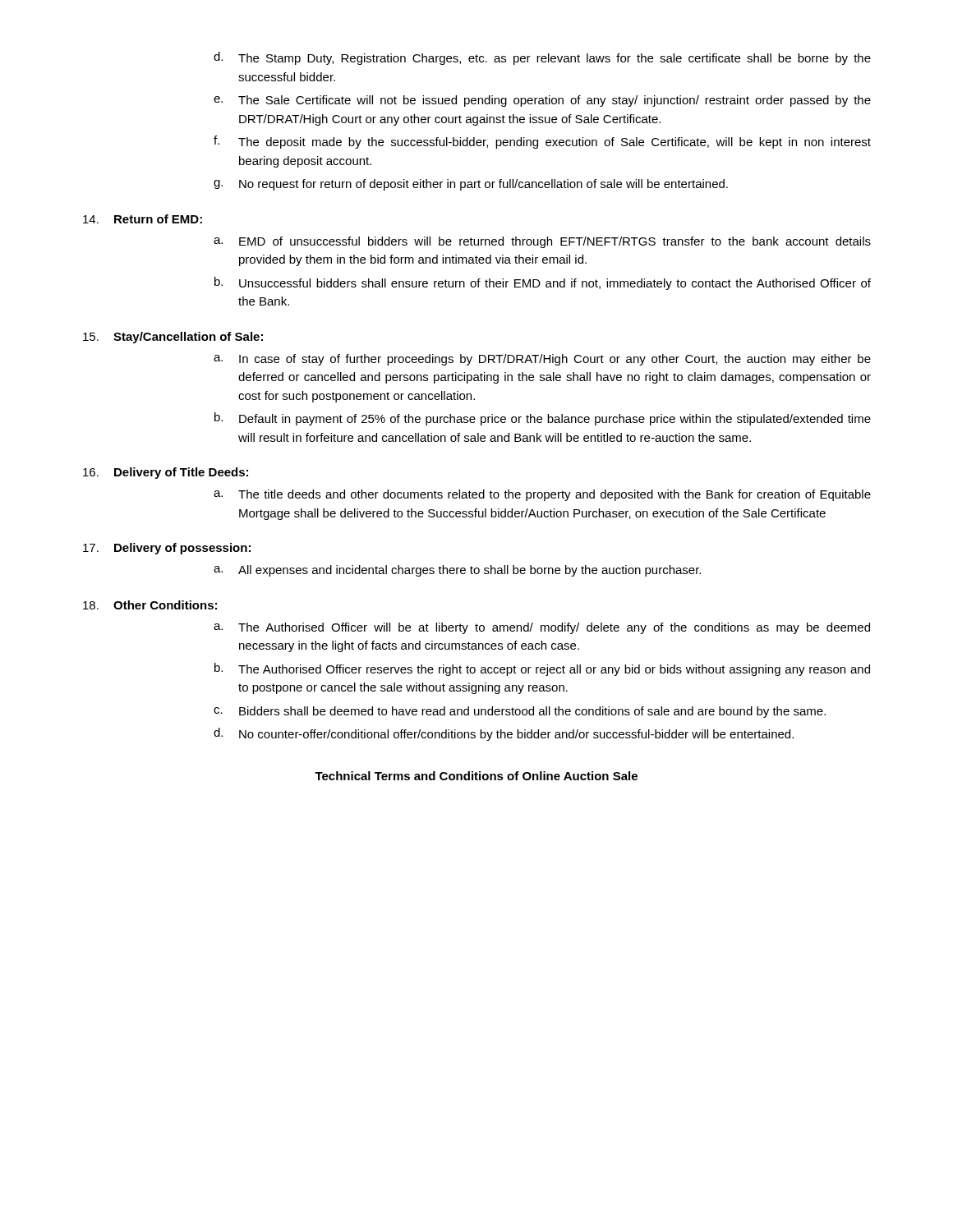Find the block starting "14. Return of EMD:"
The width and height of the screenshot is (953, 1232).
(x=143, y=218)
